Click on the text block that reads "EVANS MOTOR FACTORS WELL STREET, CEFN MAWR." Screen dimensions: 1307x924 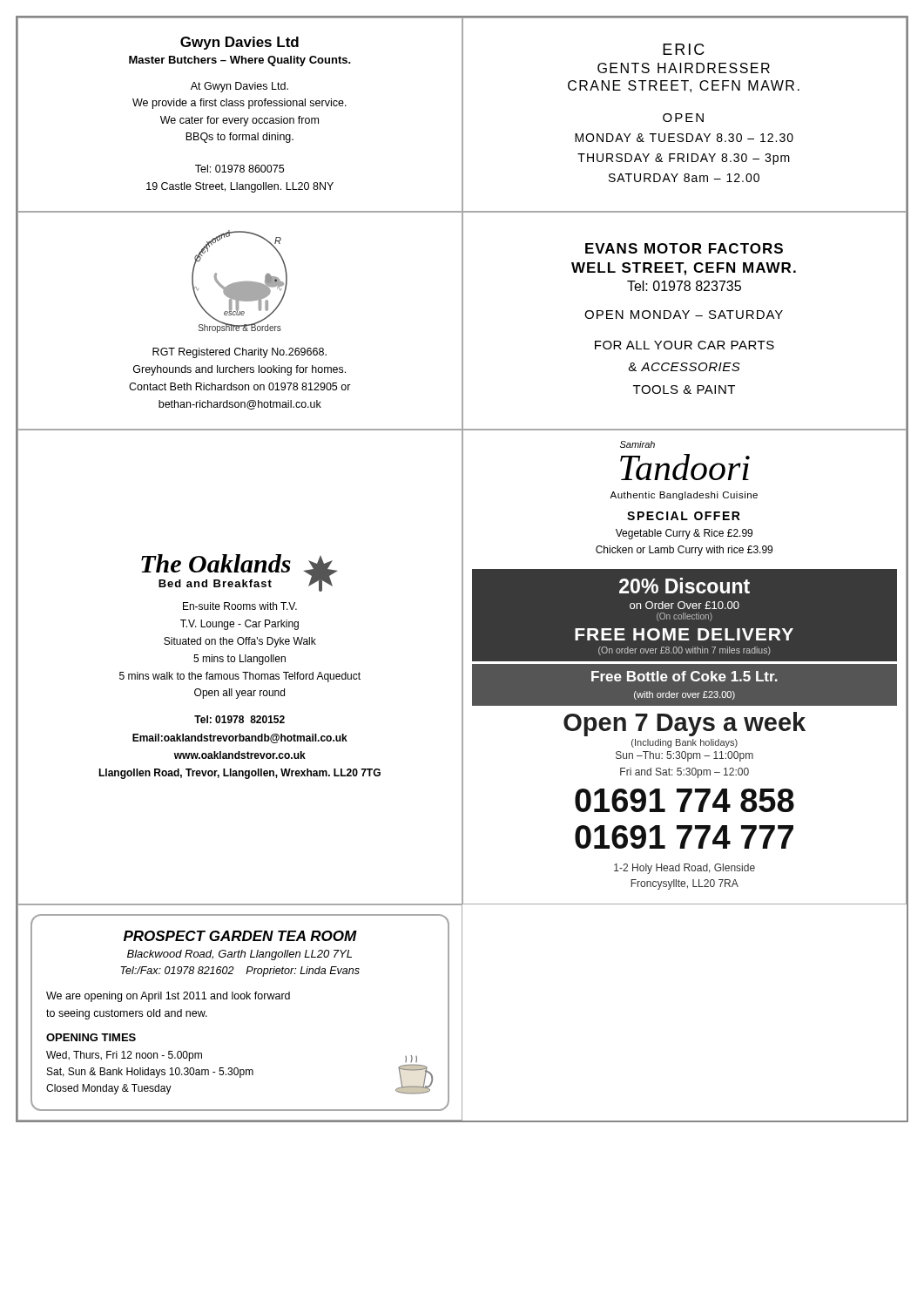point(684,320)
